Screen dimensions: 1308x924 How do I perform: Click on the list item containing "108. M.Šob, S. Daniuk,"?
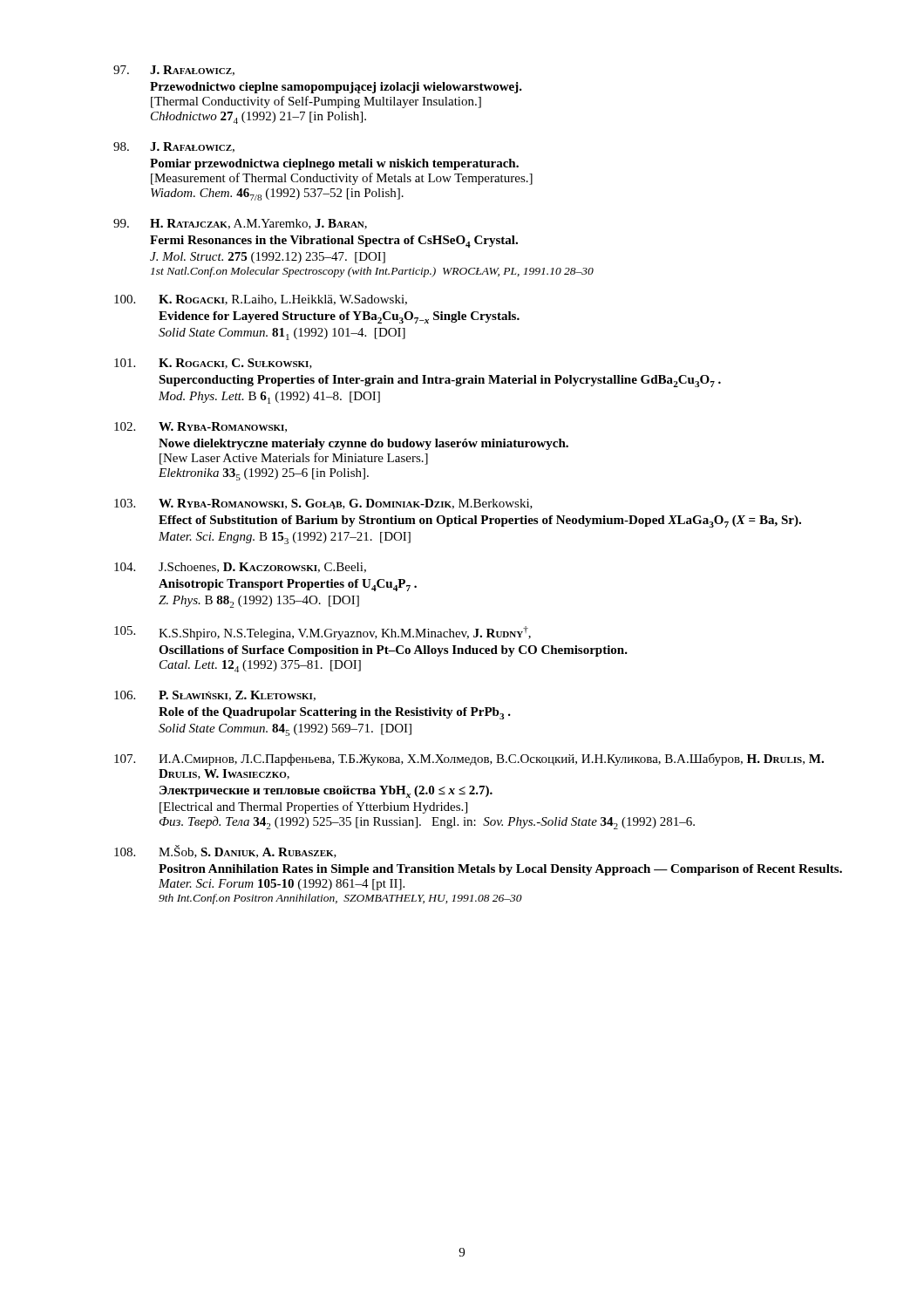click(x=479, y=875)
